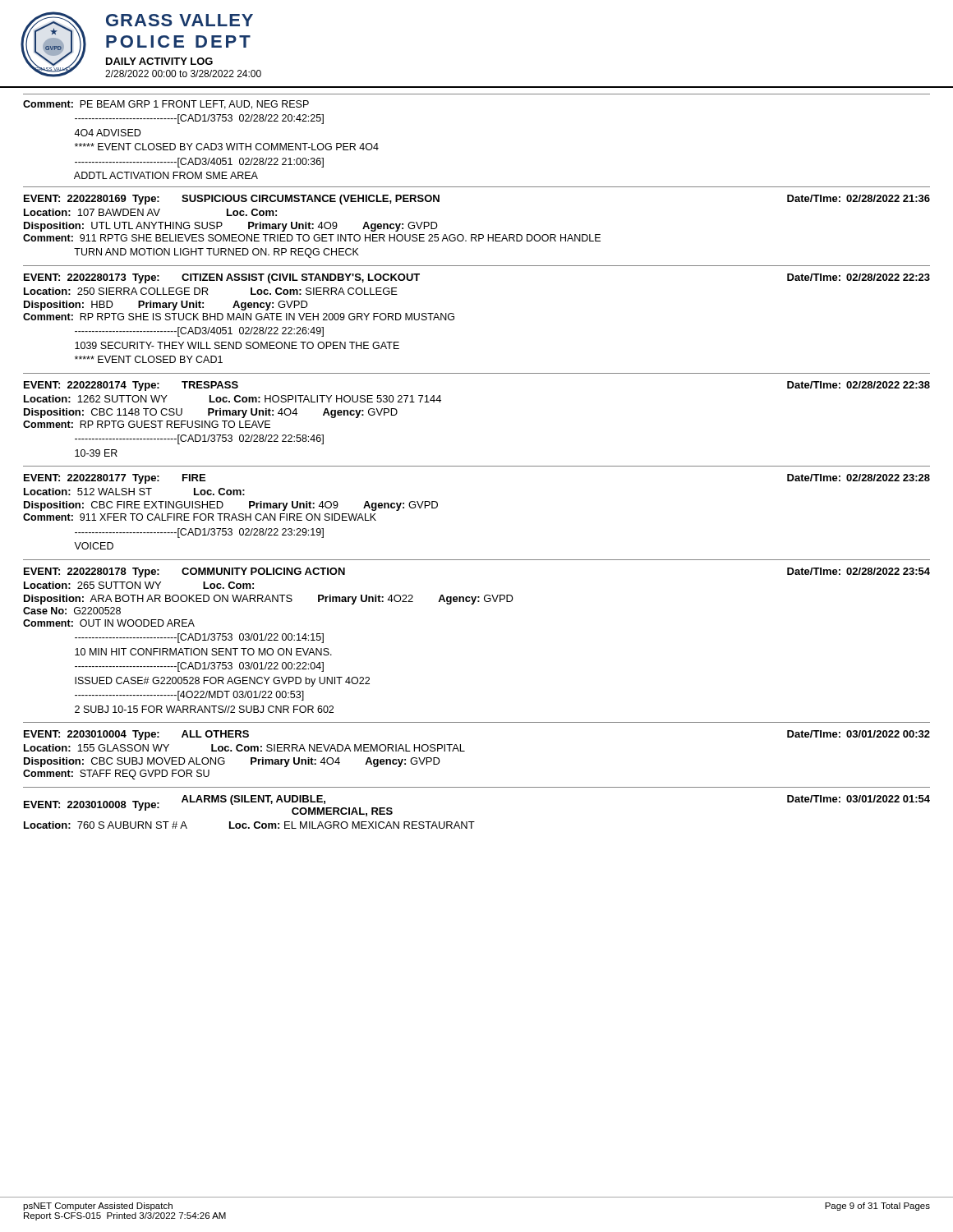
Task: Click on the element starting "EVENT: 2203010008 Type: ALARMS (SILENT, AUDIBLE, COMMERCIAL, RES"
Action: pyautogui.click(x=476, y=812)
